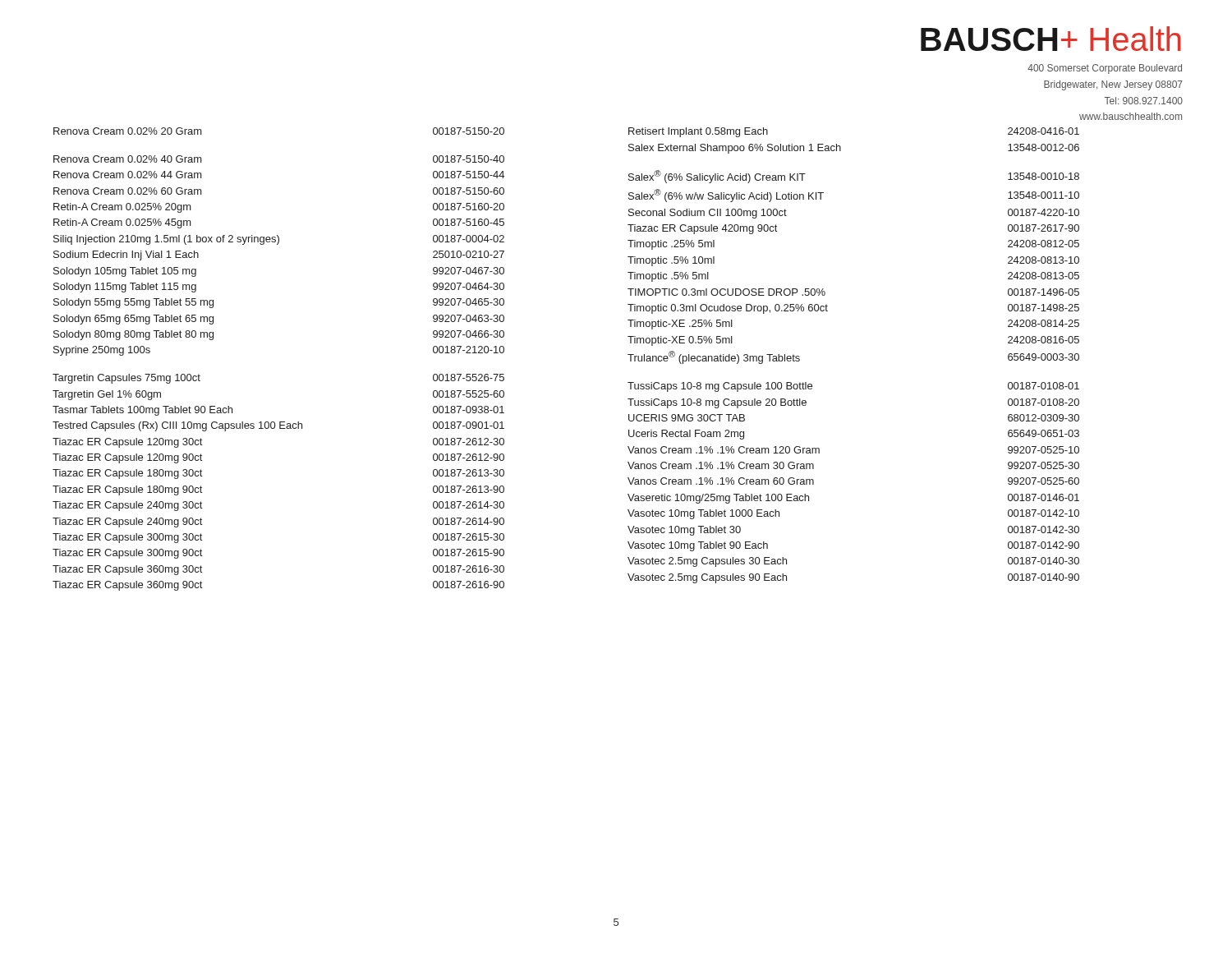Locate the logo
1232x953 pixels.
pos(1051,74)
